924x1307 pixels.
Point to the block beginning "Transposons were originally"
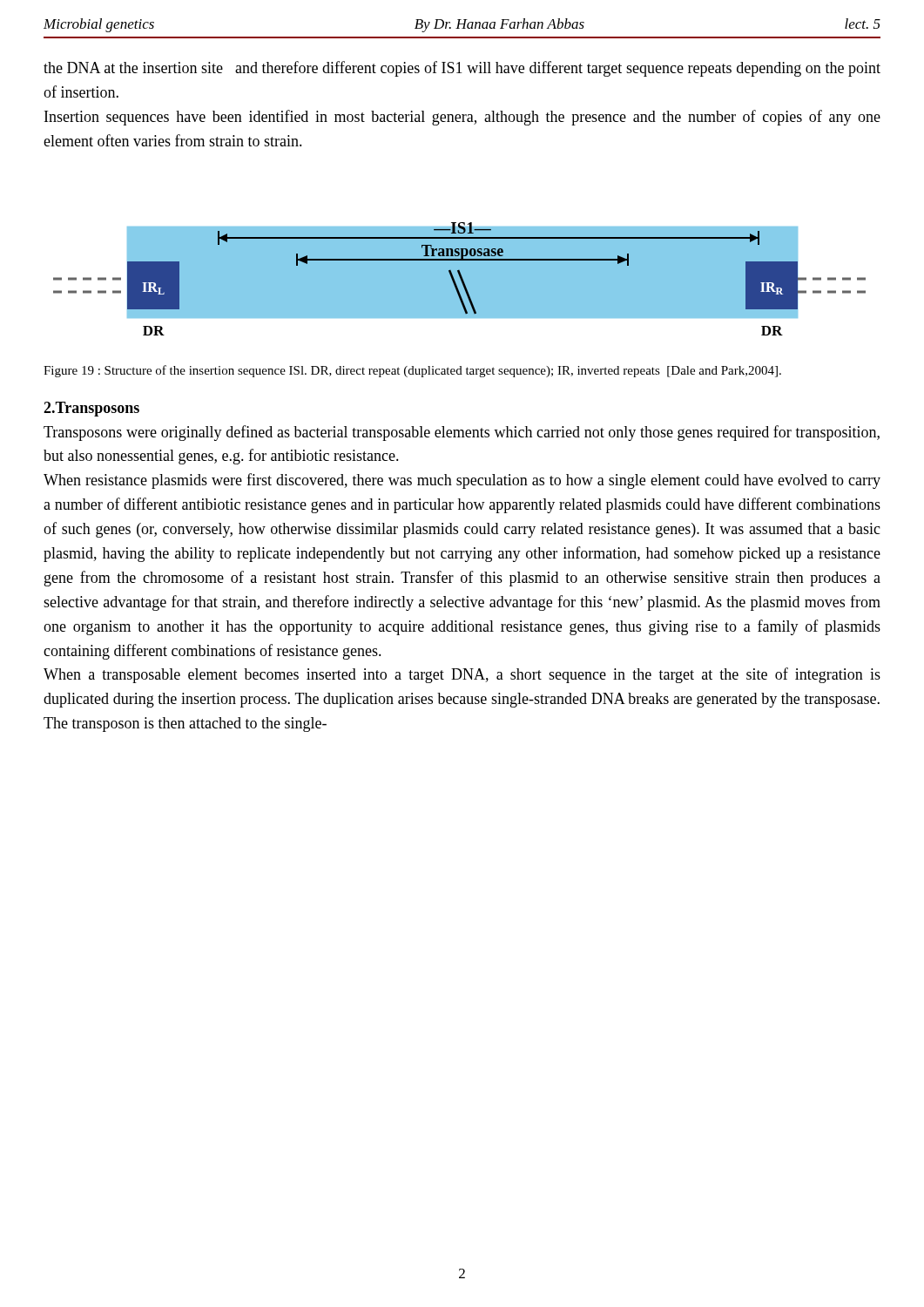pos(462,444)
